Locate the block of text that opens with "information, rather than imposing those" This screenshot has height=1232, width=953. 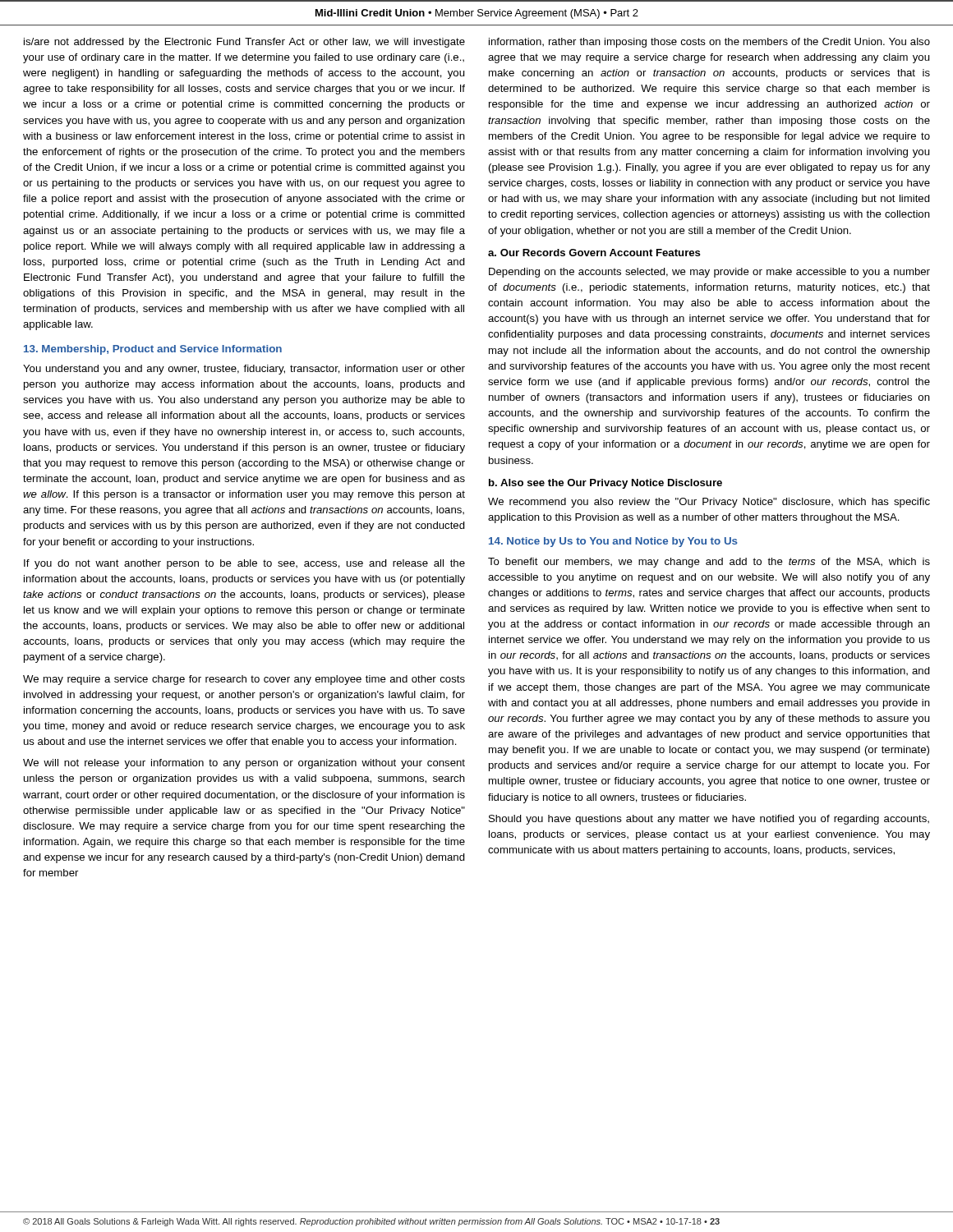(709, 136)
